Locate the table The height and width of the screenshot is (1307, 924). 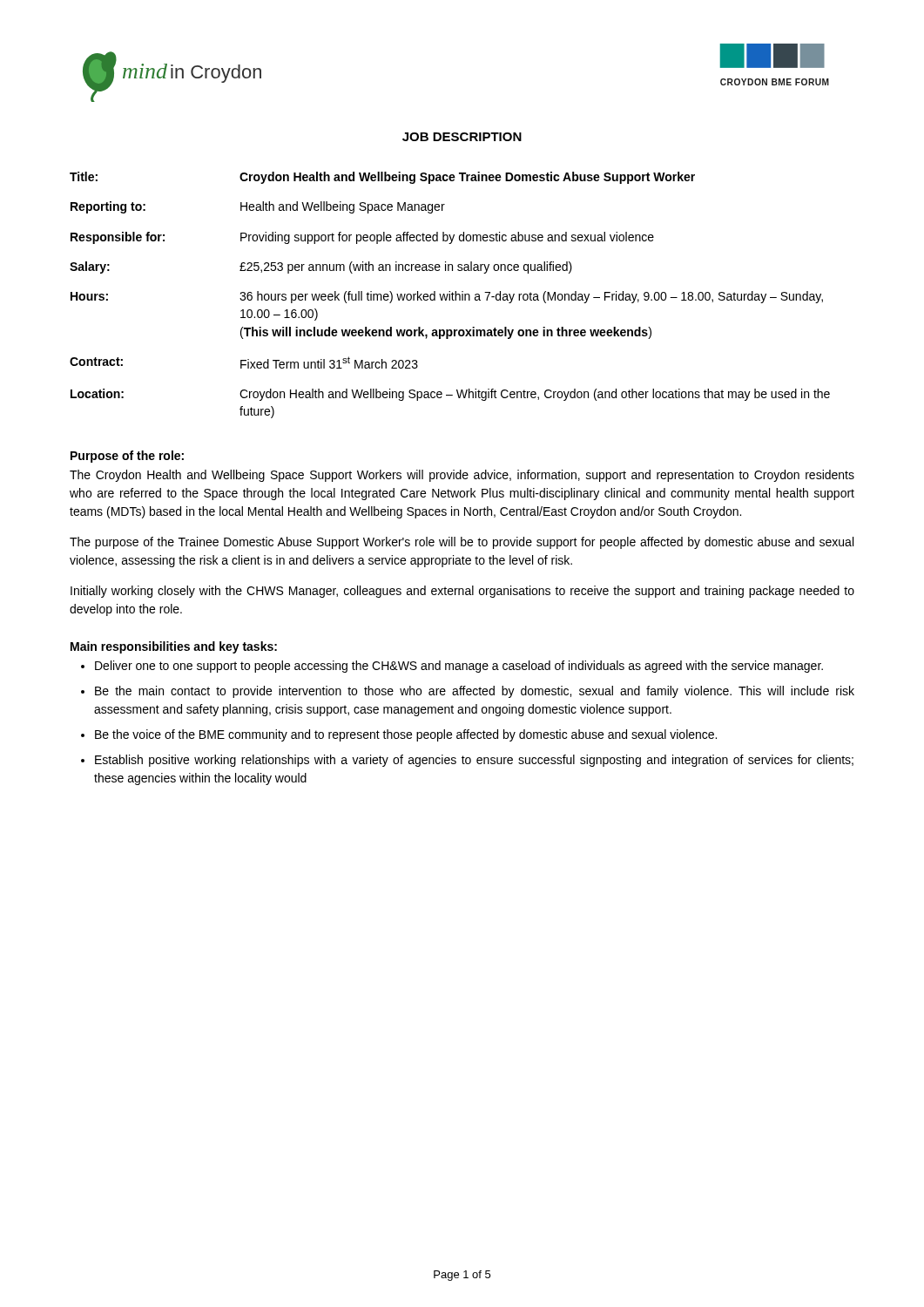click(x=462, y=295)
